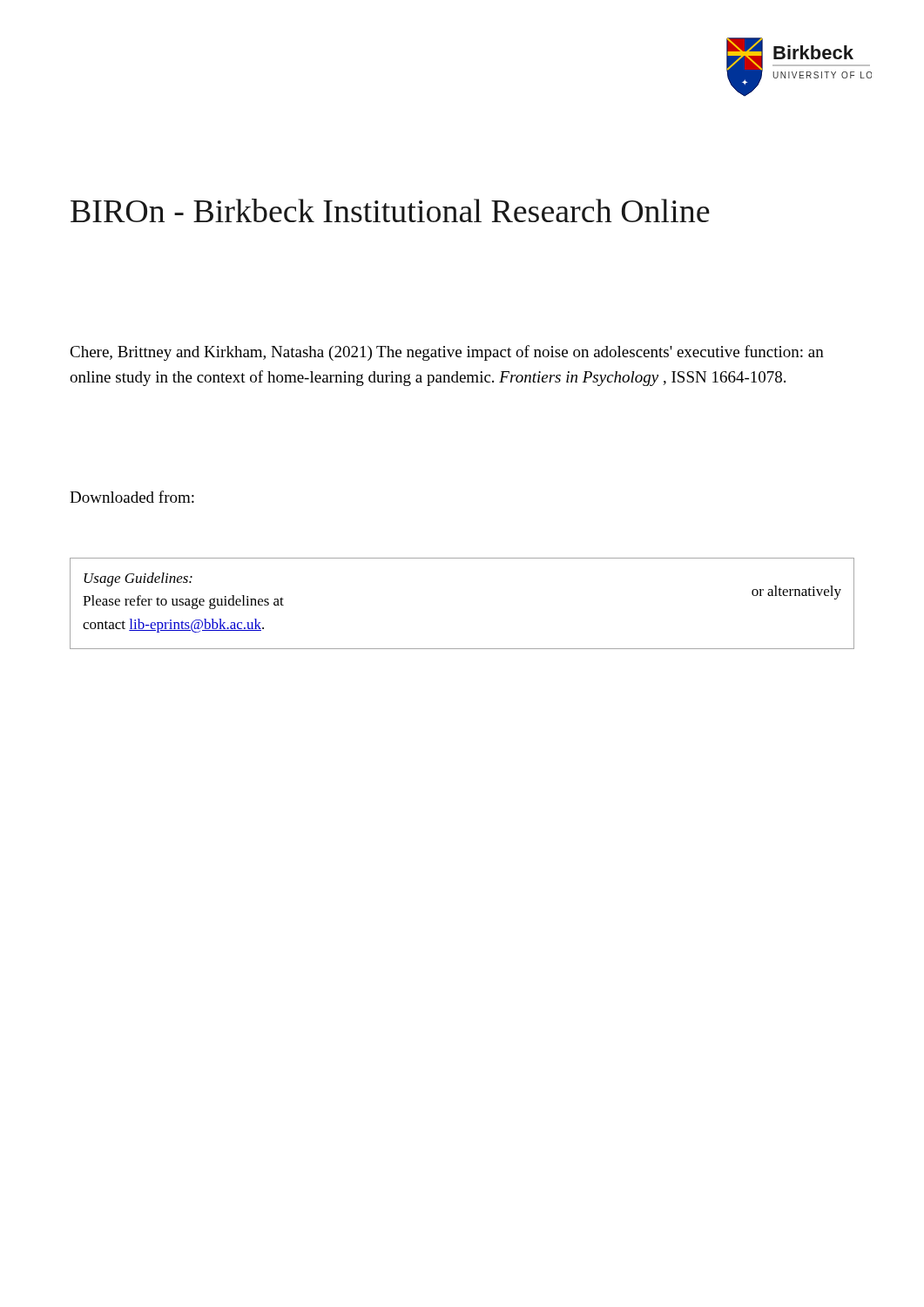The width and height of the screenshot is (924, 1307).
Task: Select the text starting "Usage Guidelines: Please refer to usage guidelines"
Action: pyautogui.click(x=187, y=582)
